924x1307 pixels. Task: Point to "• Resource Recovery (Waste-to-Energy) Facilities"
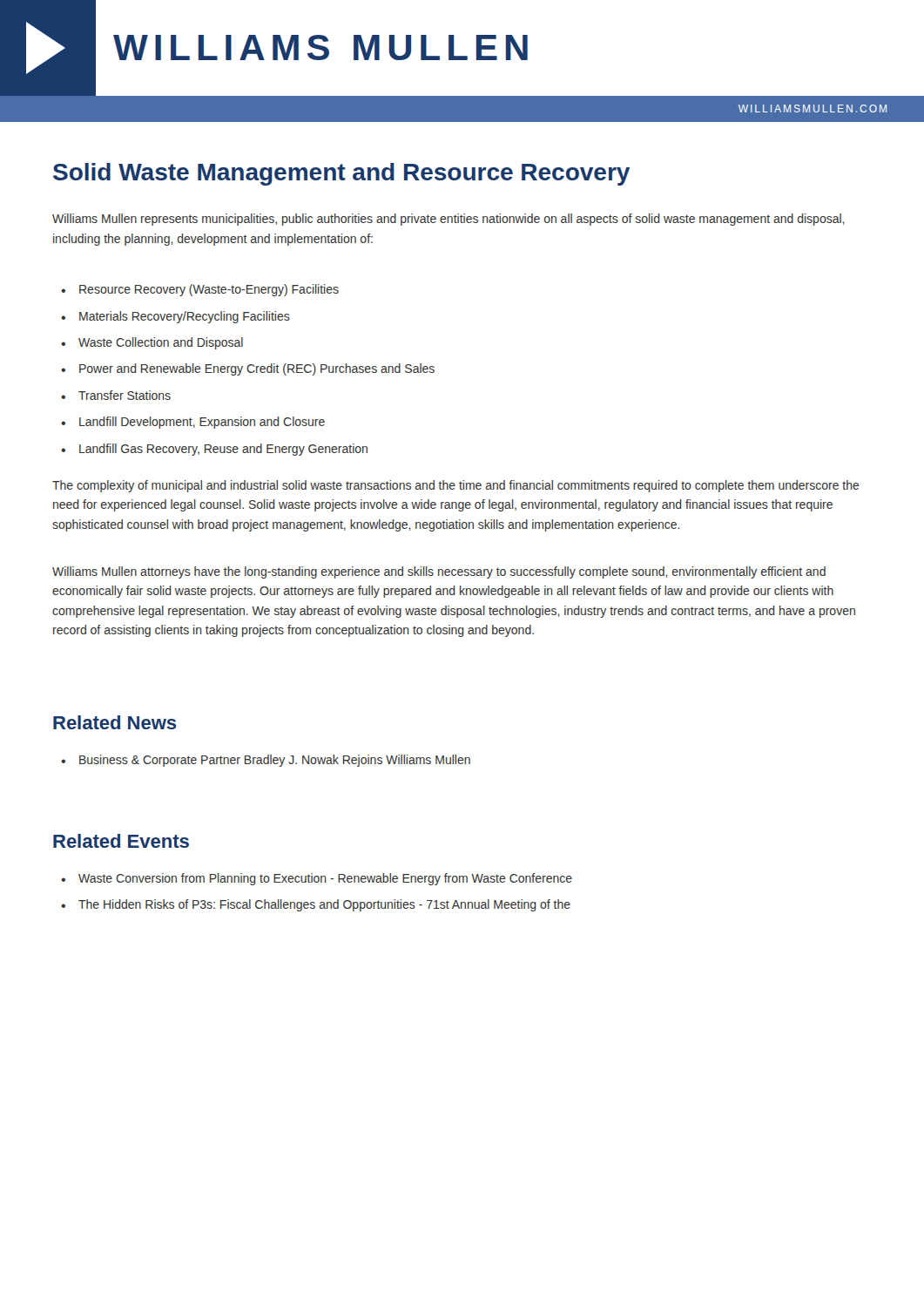(x=200, y=291)
